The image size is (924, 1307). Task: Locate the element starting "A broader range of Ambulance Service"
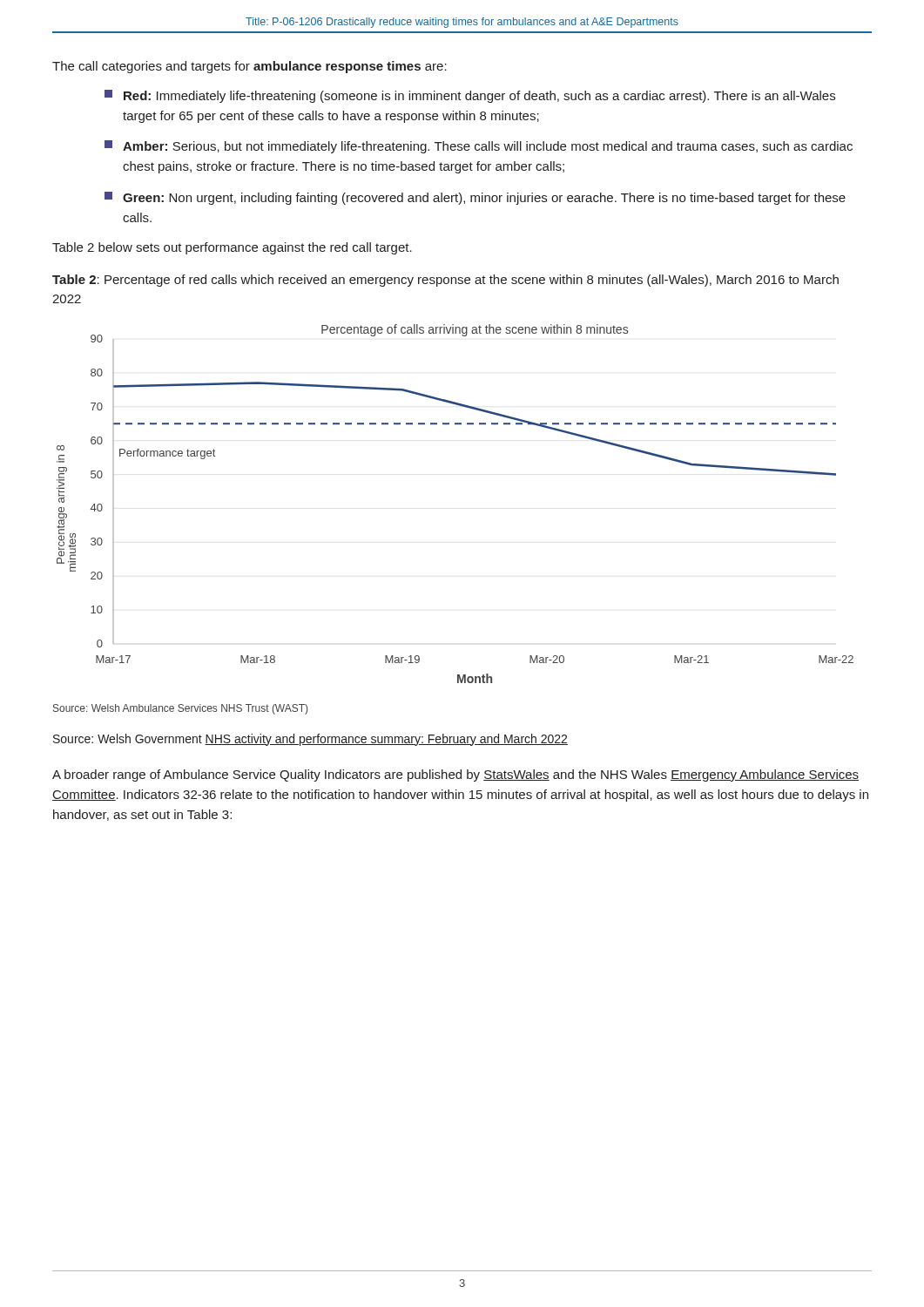click(x=461, y=794)
